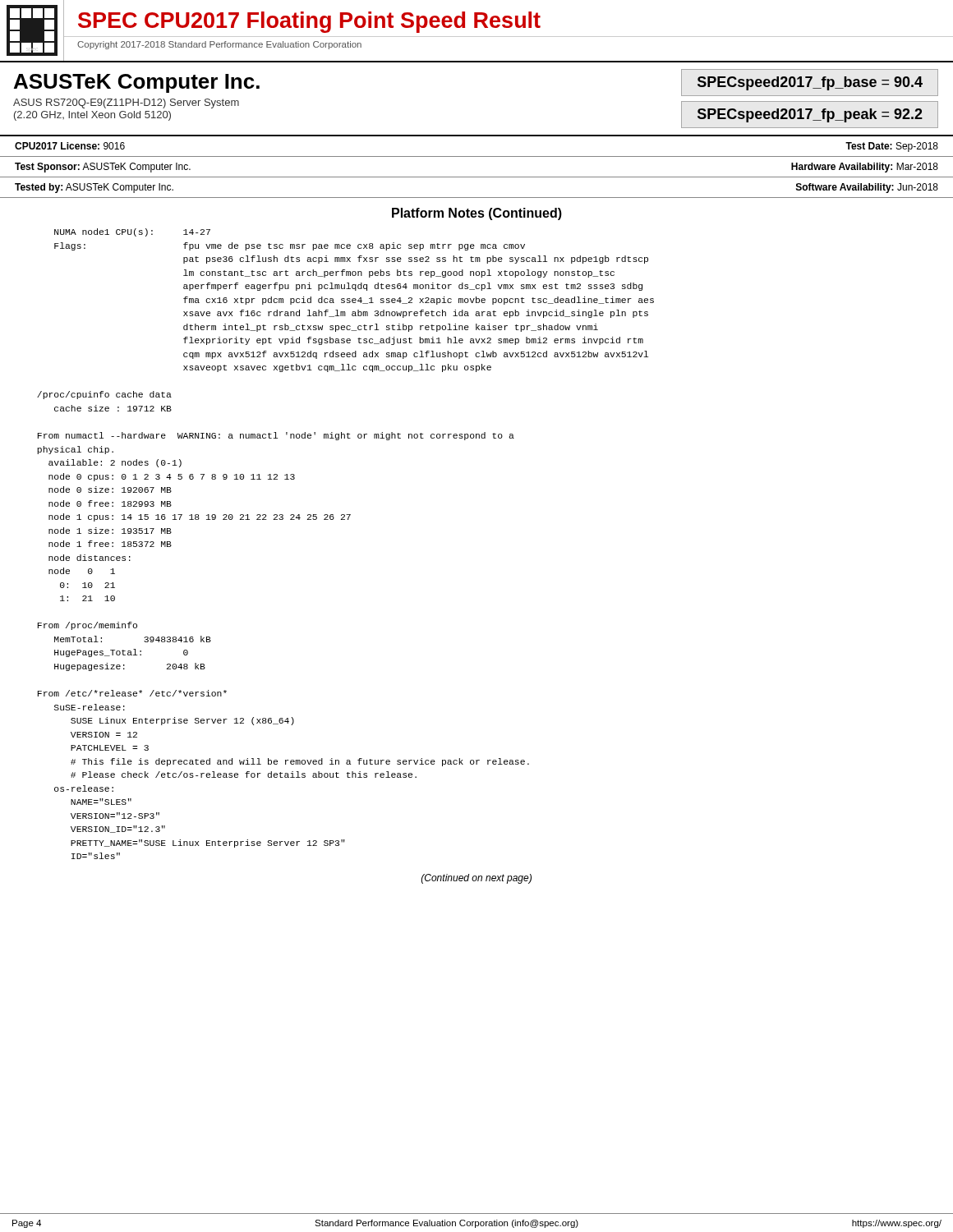Navigate to the text block starting "Test Date: Sep-2018"
This screenshot has width=953, height=1232.
click(x=892, y=146)
